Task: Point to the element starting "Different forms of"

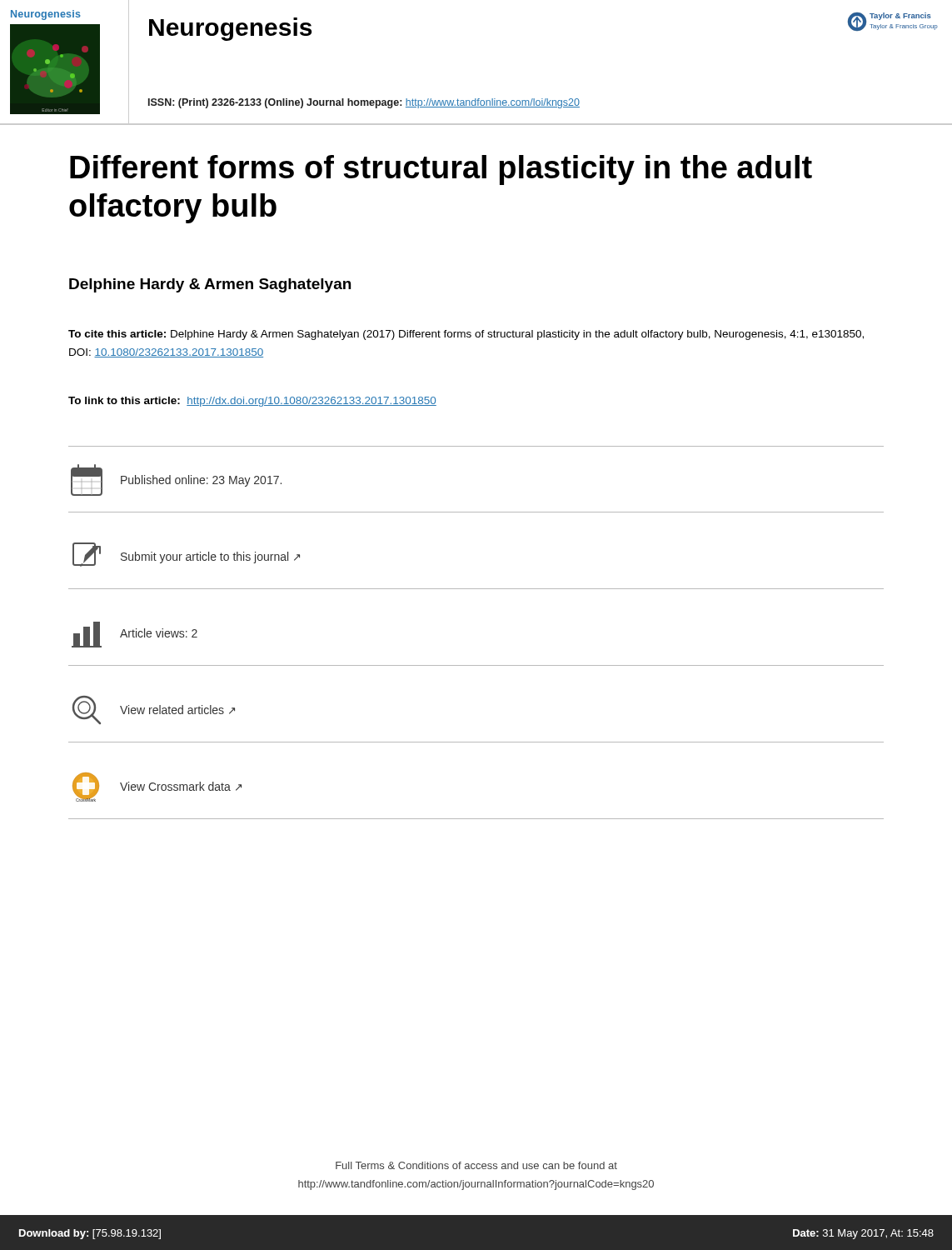Action: [x=476, y=187]
